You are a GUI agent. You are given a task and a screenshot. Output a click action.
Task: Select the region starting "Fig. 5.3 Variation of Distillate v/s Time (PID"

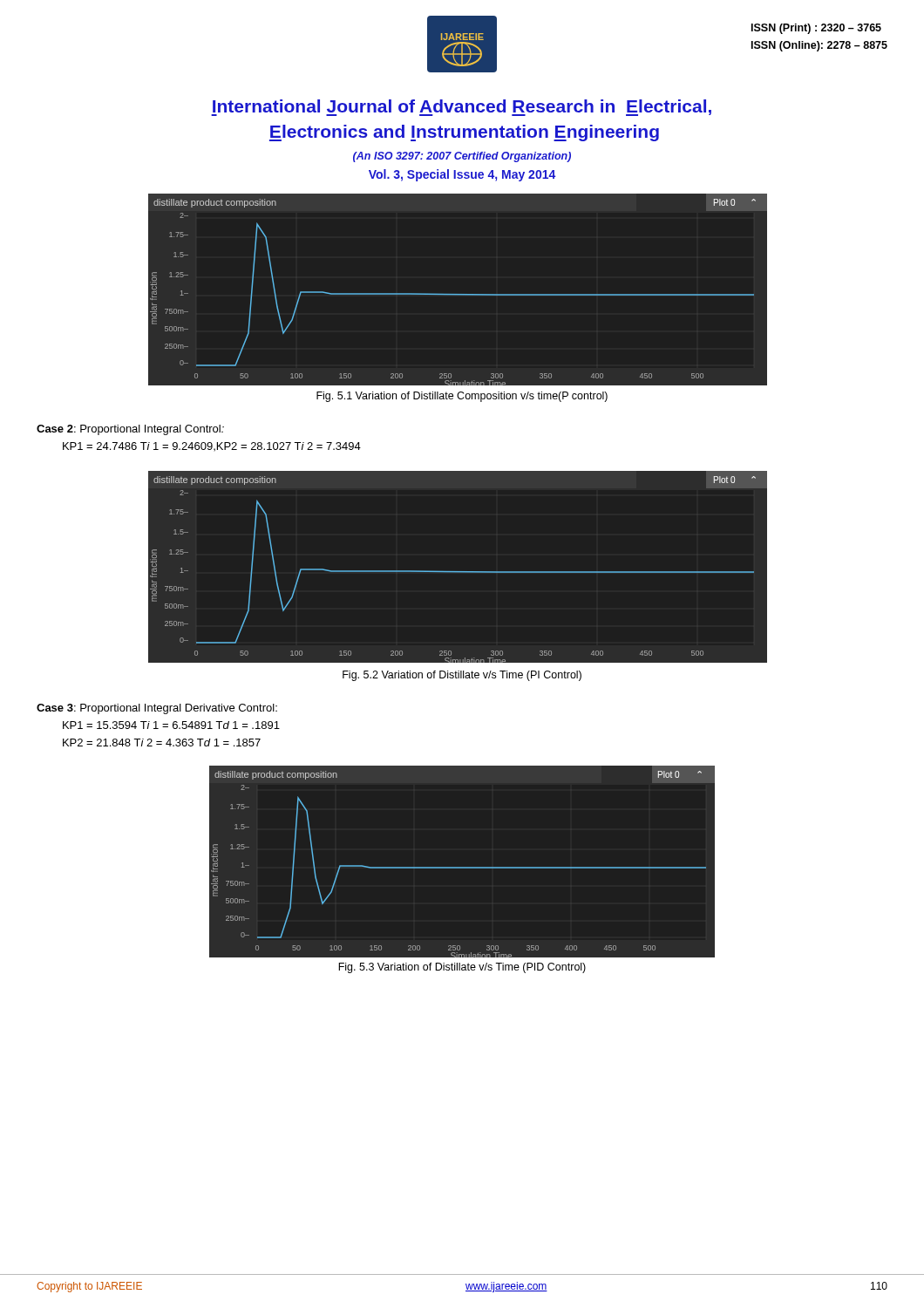[x=462, y=967]
